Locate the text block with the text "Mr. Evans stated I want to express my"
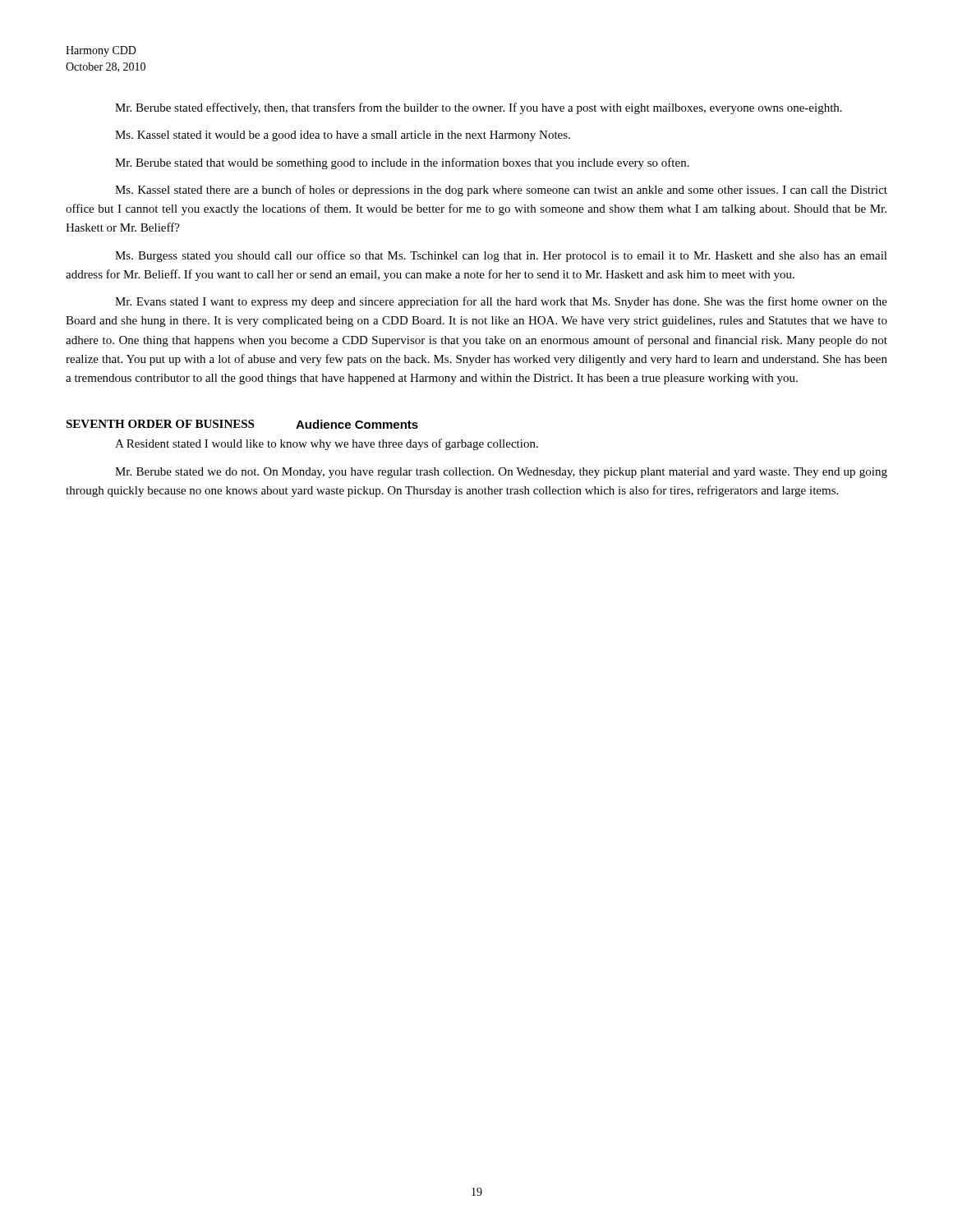Image resolution: width=953 pixels, height=1232 pixels. pyautogui.click(x=476, y=340)
